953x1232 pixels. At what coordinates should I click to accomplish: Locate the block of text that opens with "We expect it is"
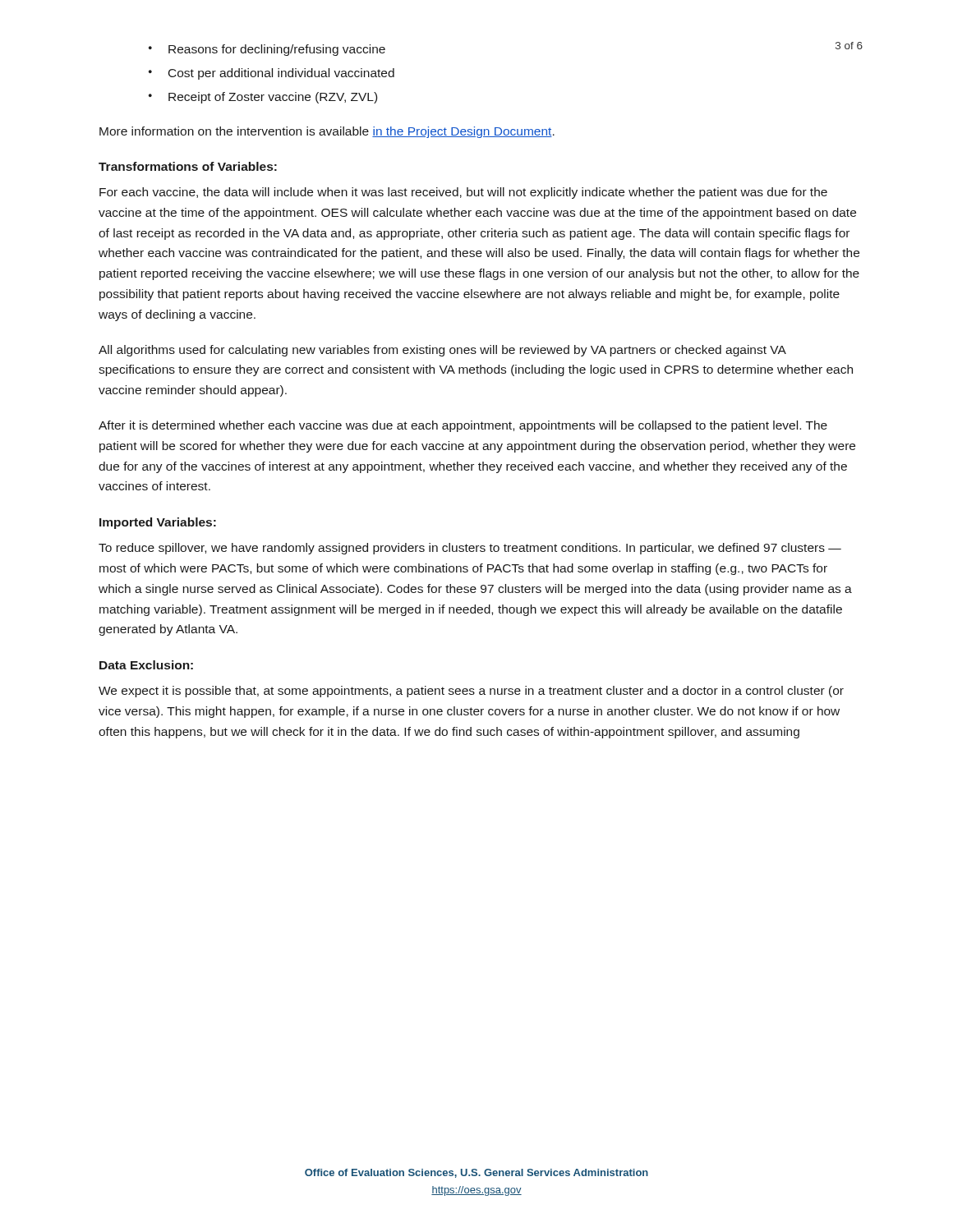pyautogui.click(x=471, y=711)
